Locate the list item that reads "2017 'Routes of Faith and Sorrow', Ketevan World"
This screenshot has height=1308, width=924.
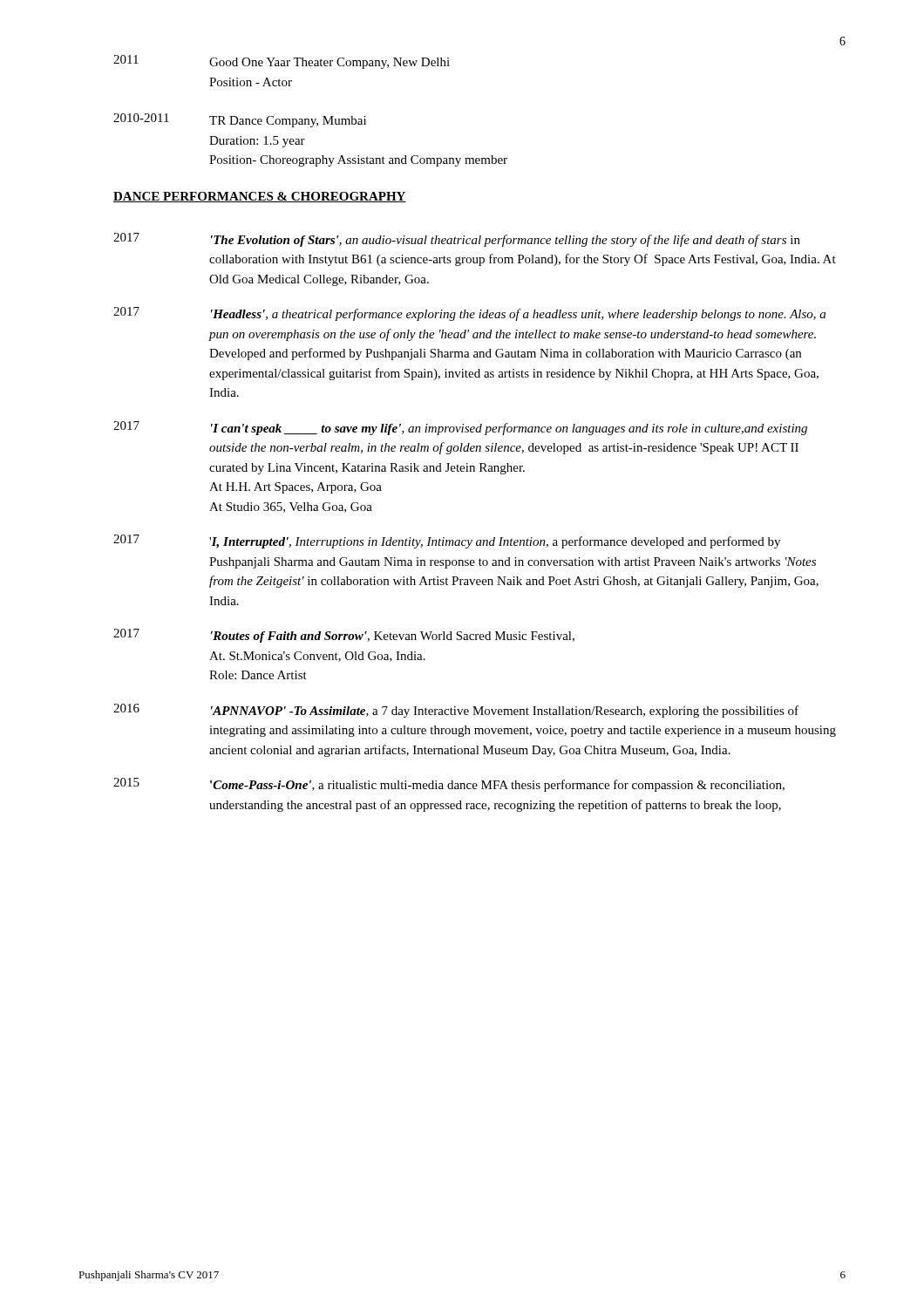[x=344, y=636]
